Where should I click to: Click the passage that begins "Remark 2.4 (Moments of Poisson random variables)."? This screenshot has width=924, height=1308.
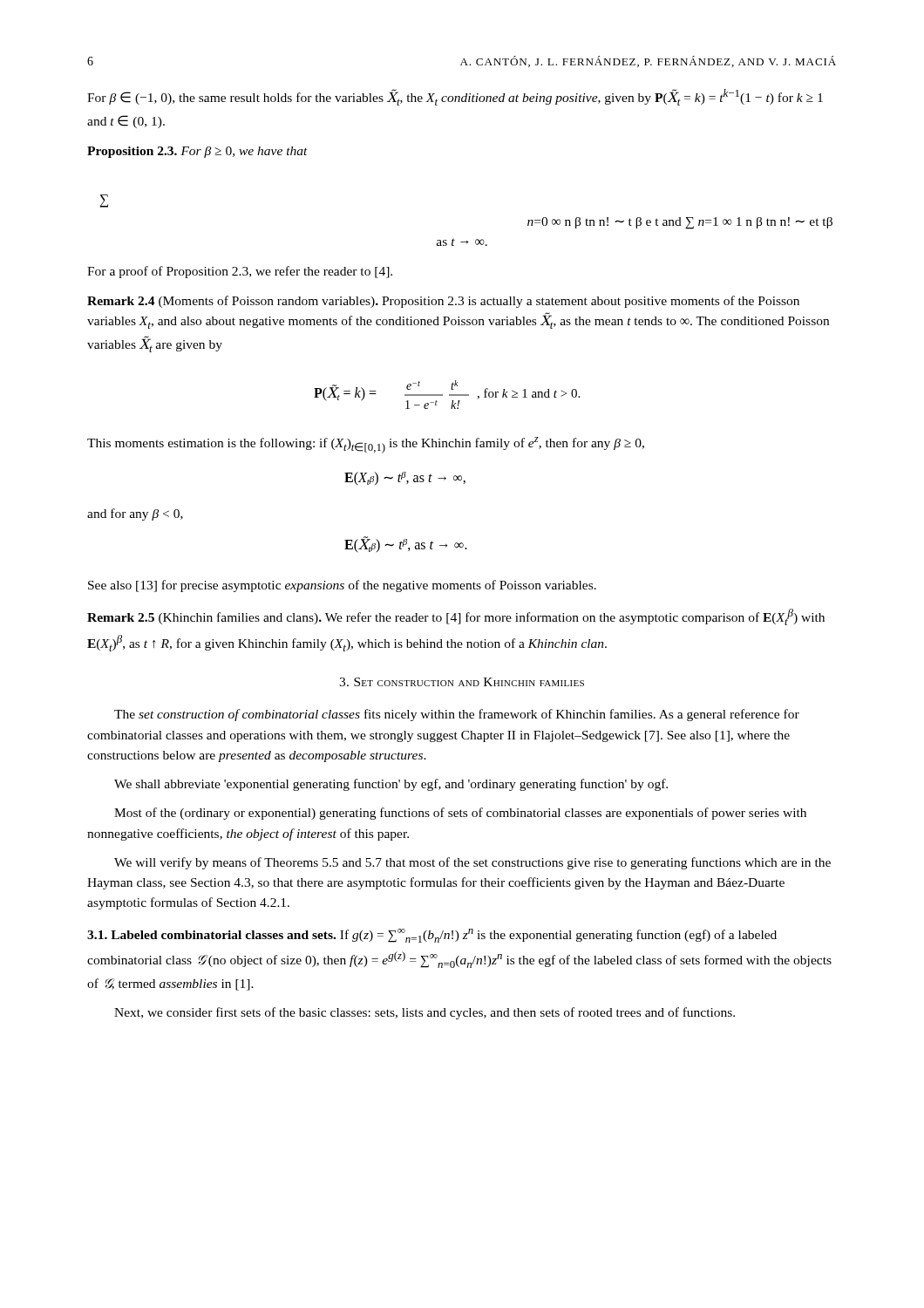point(458,324)
